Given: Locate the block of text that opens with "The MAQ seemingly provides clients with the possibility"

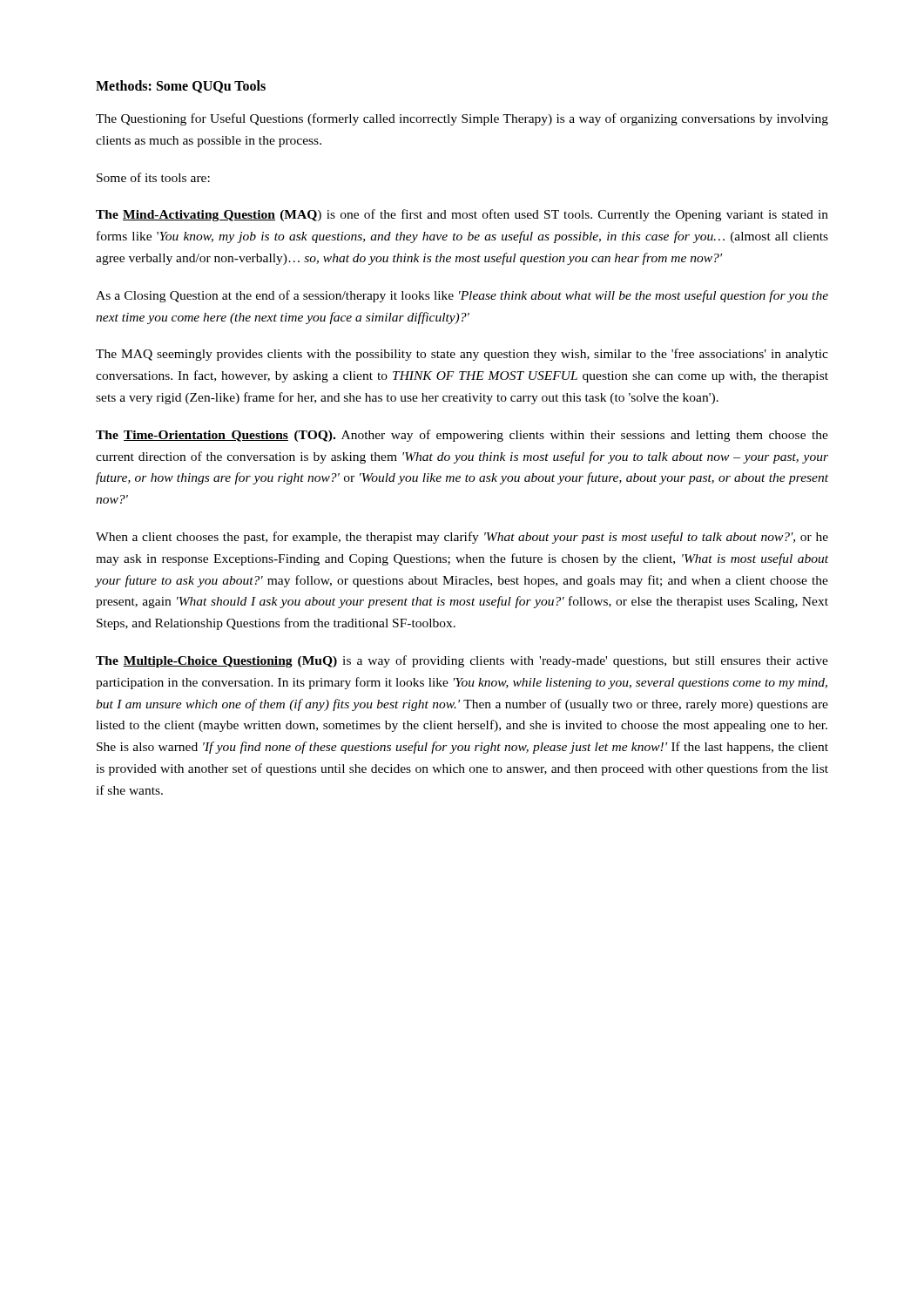Looking at the screenshot, I should click(462, 375).
